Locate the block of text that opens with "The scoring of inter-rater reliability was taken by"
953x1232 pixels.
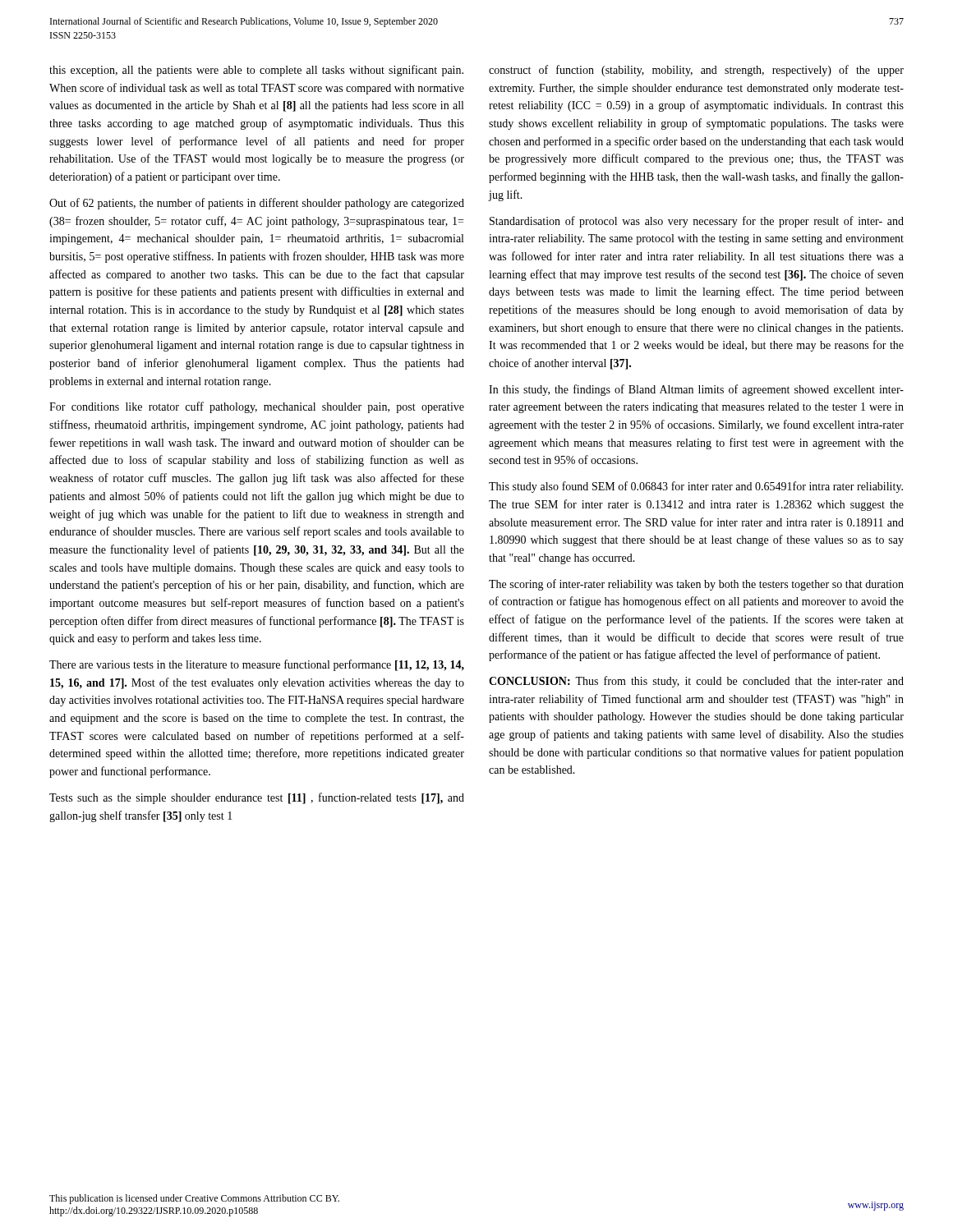point(696,620)
